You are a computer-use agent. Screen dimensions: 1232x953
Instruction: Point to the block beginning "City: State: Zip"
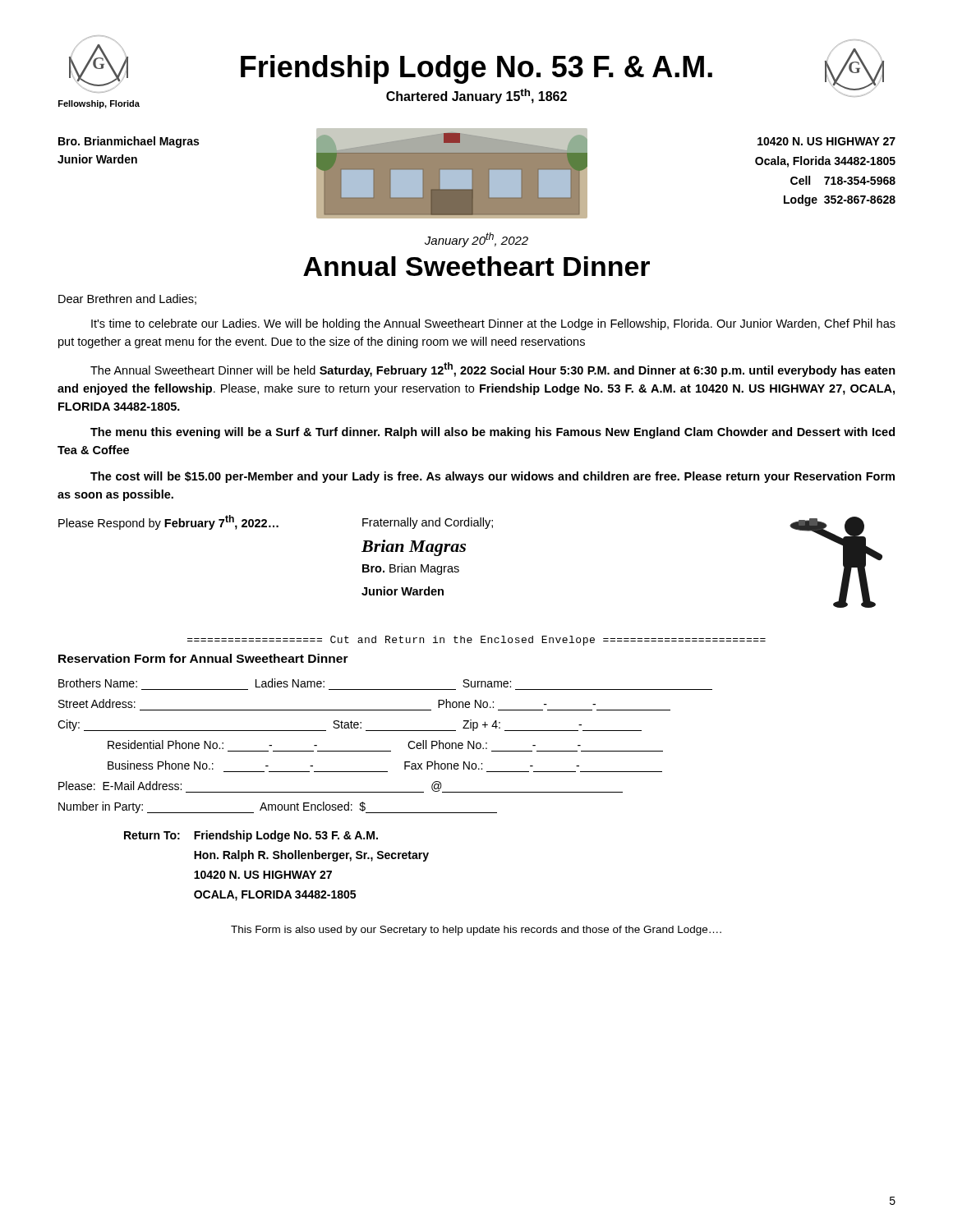(349, 724)
